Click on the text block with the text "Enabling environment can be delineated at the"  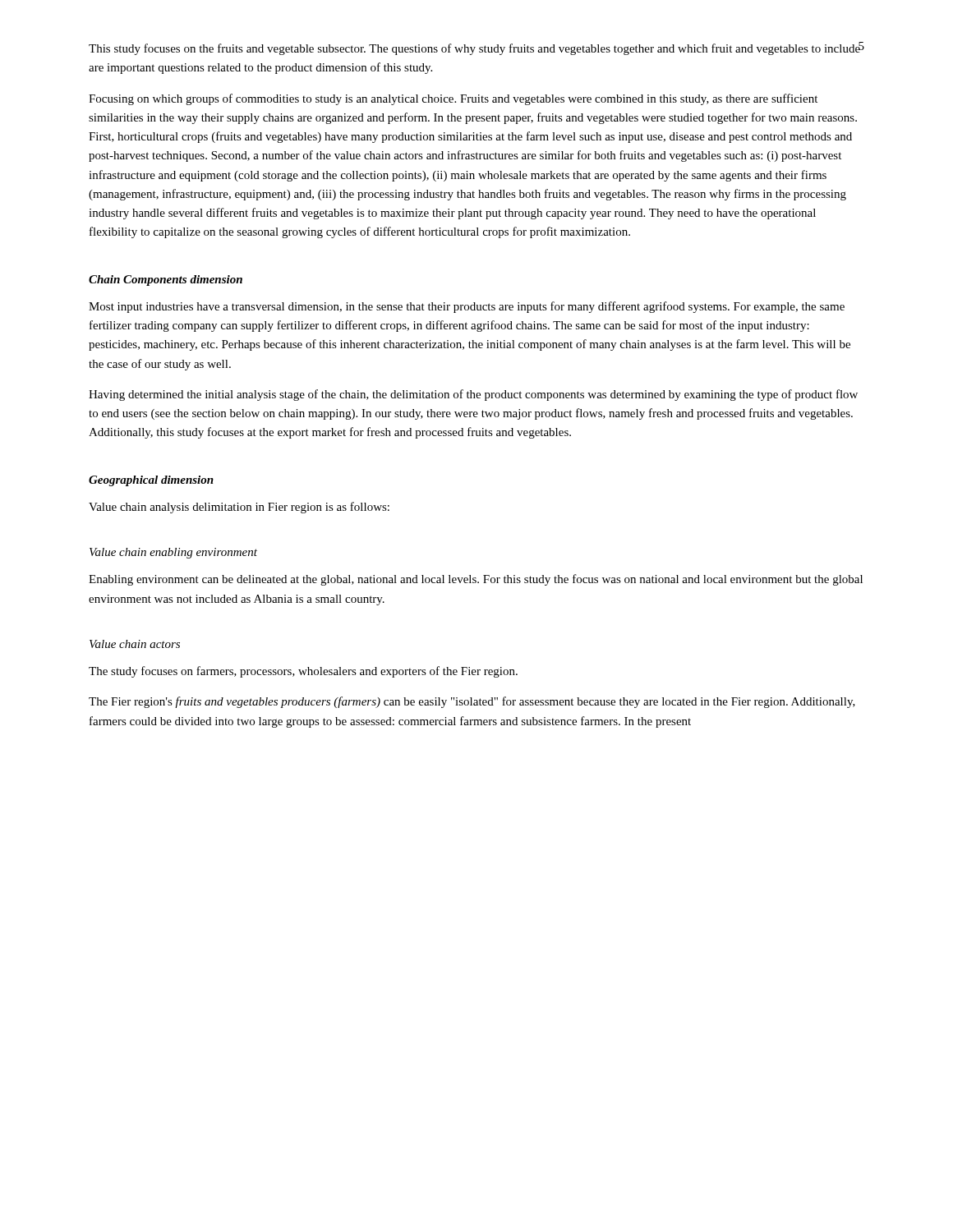[x=476, y=589]
